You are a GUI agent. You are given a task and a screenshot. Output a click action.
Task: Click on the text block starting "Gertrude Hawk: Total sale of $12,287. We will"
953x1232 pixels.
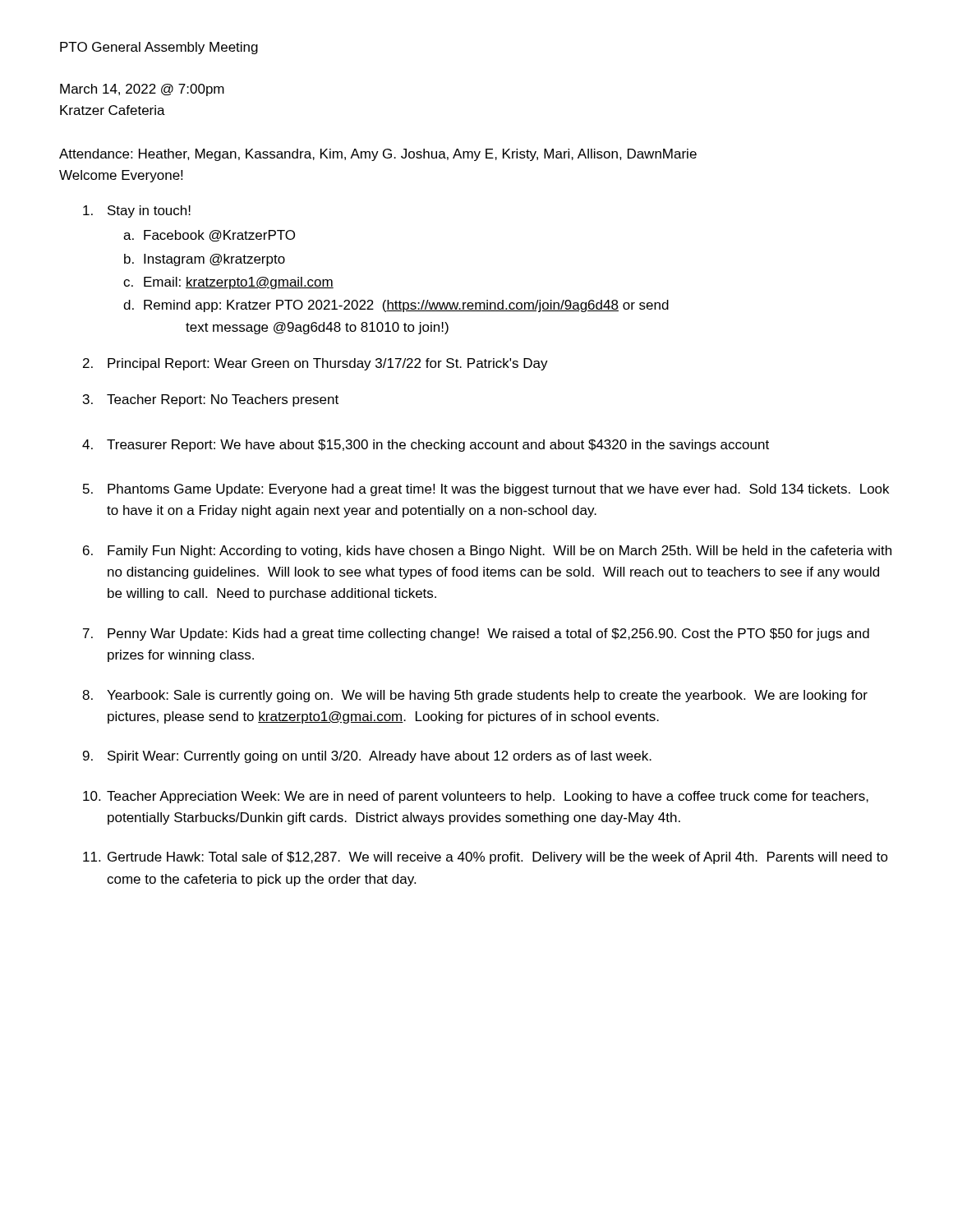coord(497,868)
